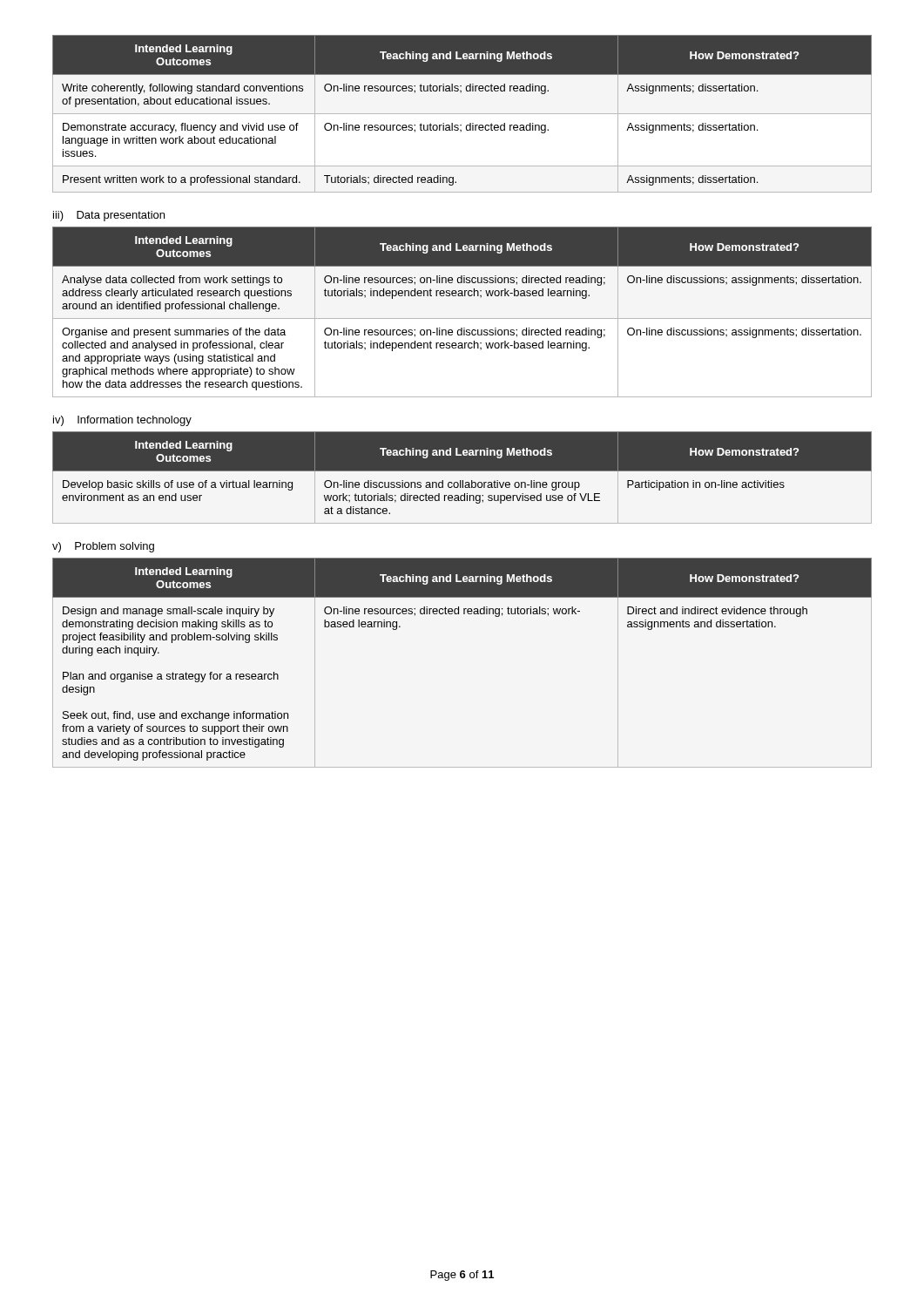Navigate to the block starting "iii) Data presentation"

click(x=109, y=215)
